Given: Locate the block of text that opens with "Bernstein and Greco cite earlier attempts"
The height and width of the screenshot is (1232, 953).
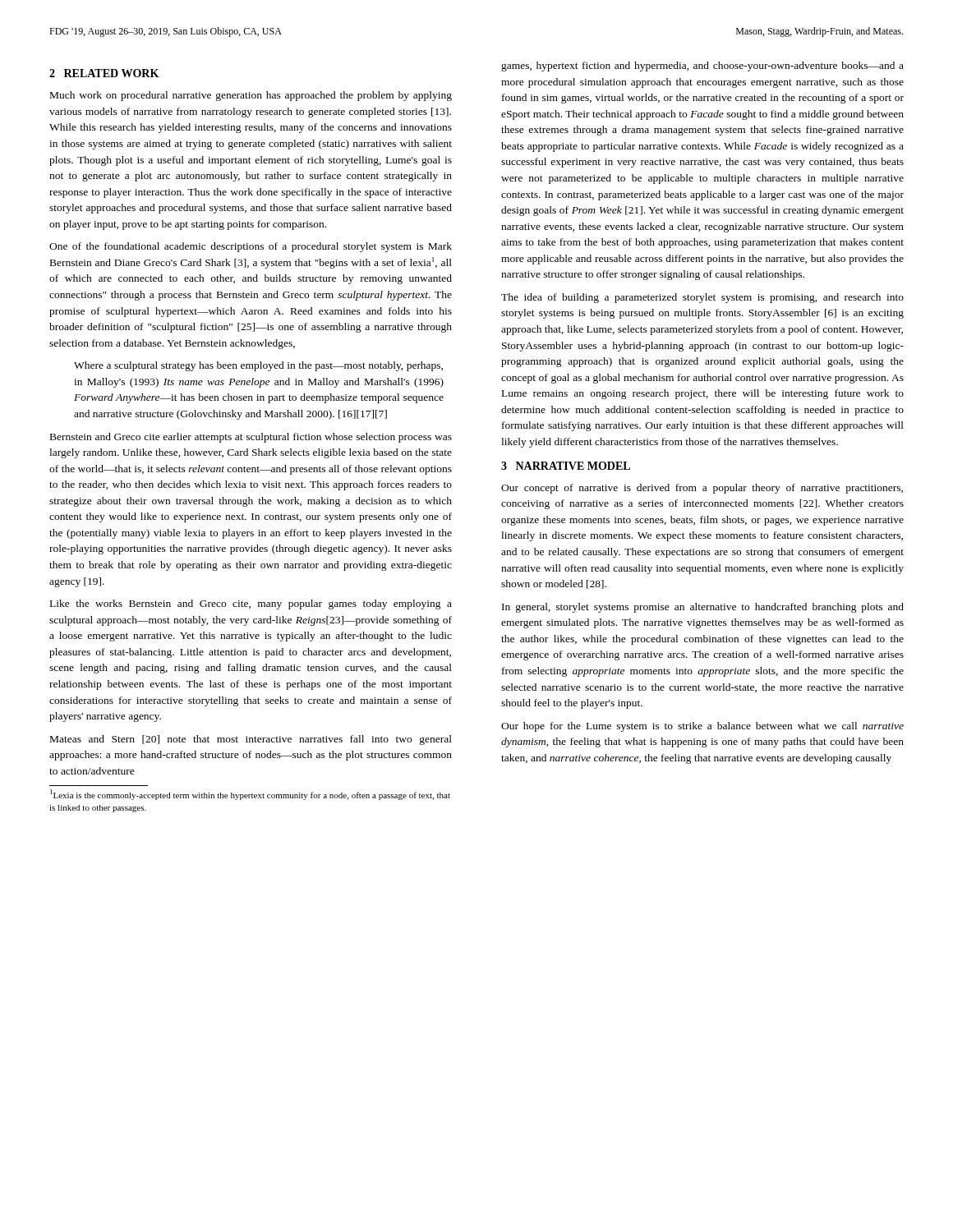Looking at the screenshot, I should click(x=251, y=508).
